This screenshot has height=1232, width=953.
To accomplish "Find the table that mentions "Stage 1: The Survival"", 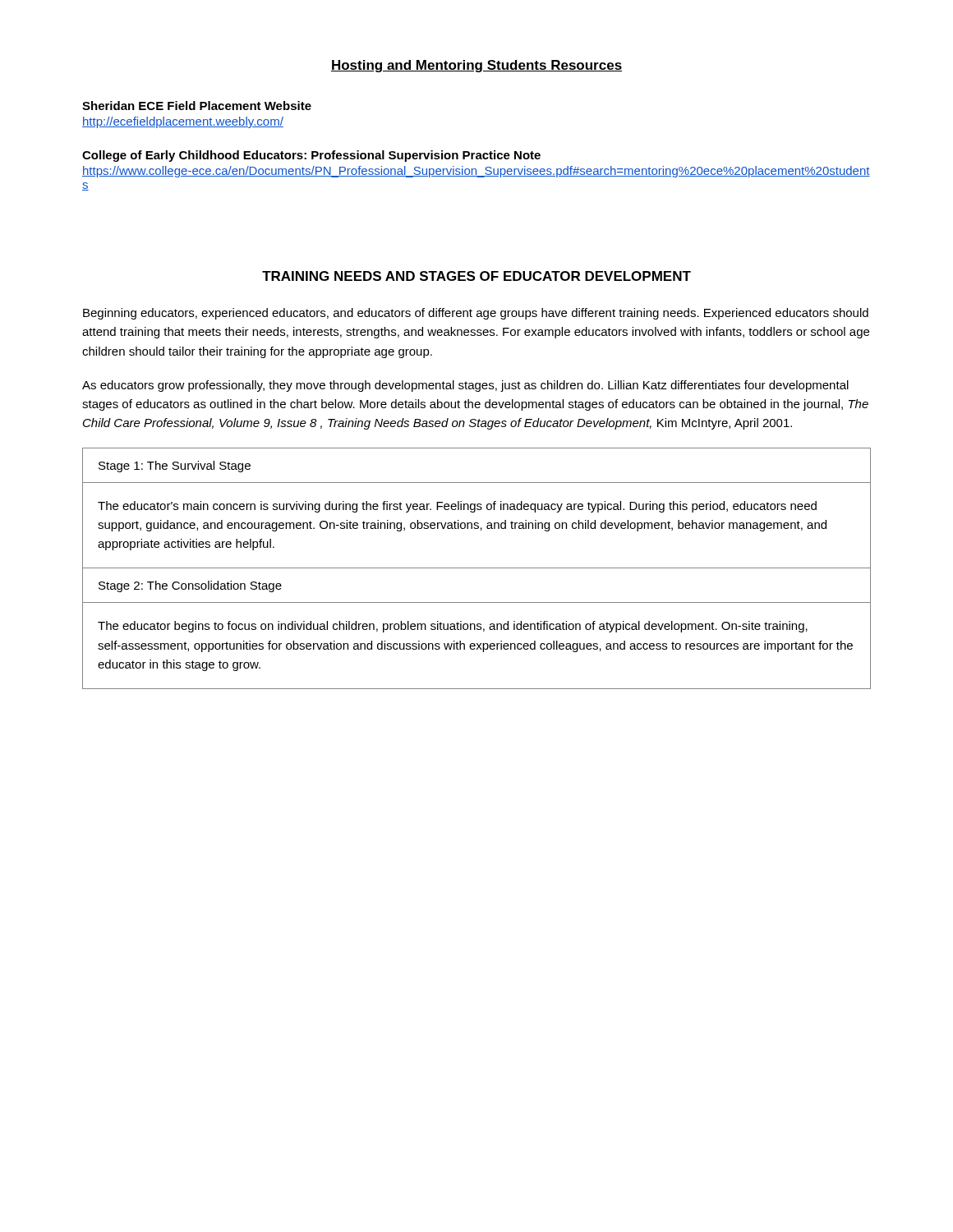I will (x=476, y=568).
